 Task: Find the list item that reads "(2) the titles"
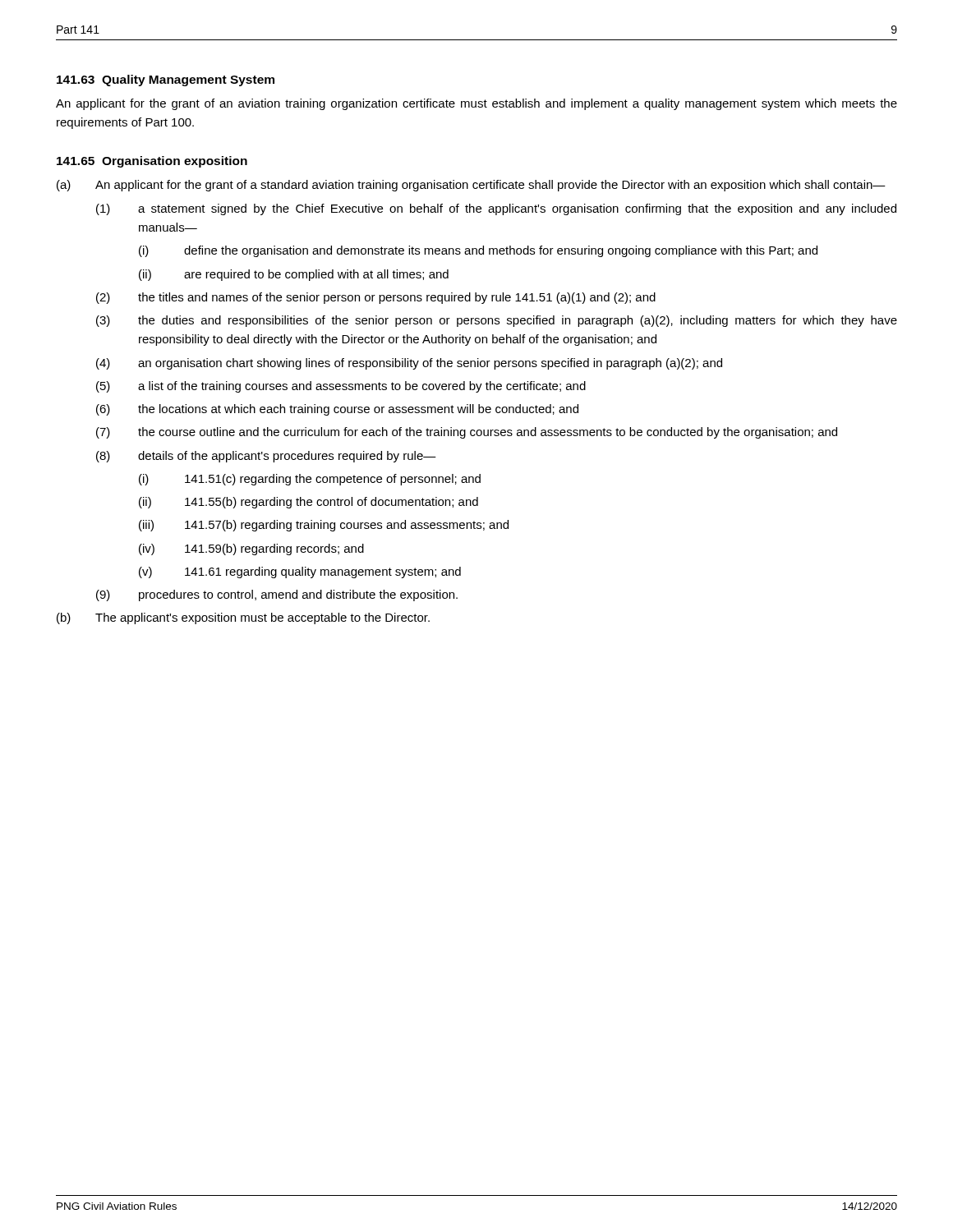click(496, 297)
